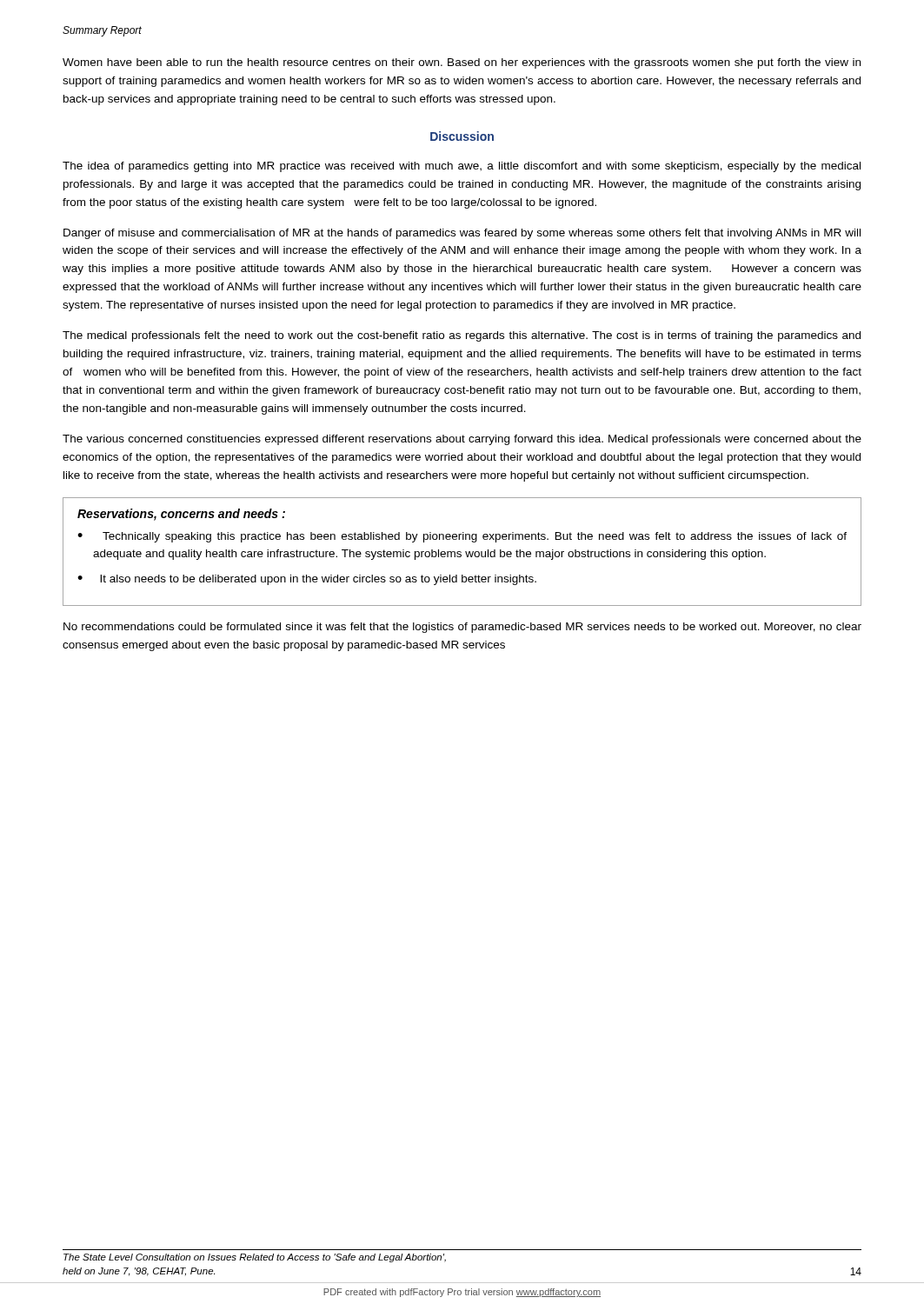Find the block on this page that starts "• Technically speaking this"

point(462,545)
